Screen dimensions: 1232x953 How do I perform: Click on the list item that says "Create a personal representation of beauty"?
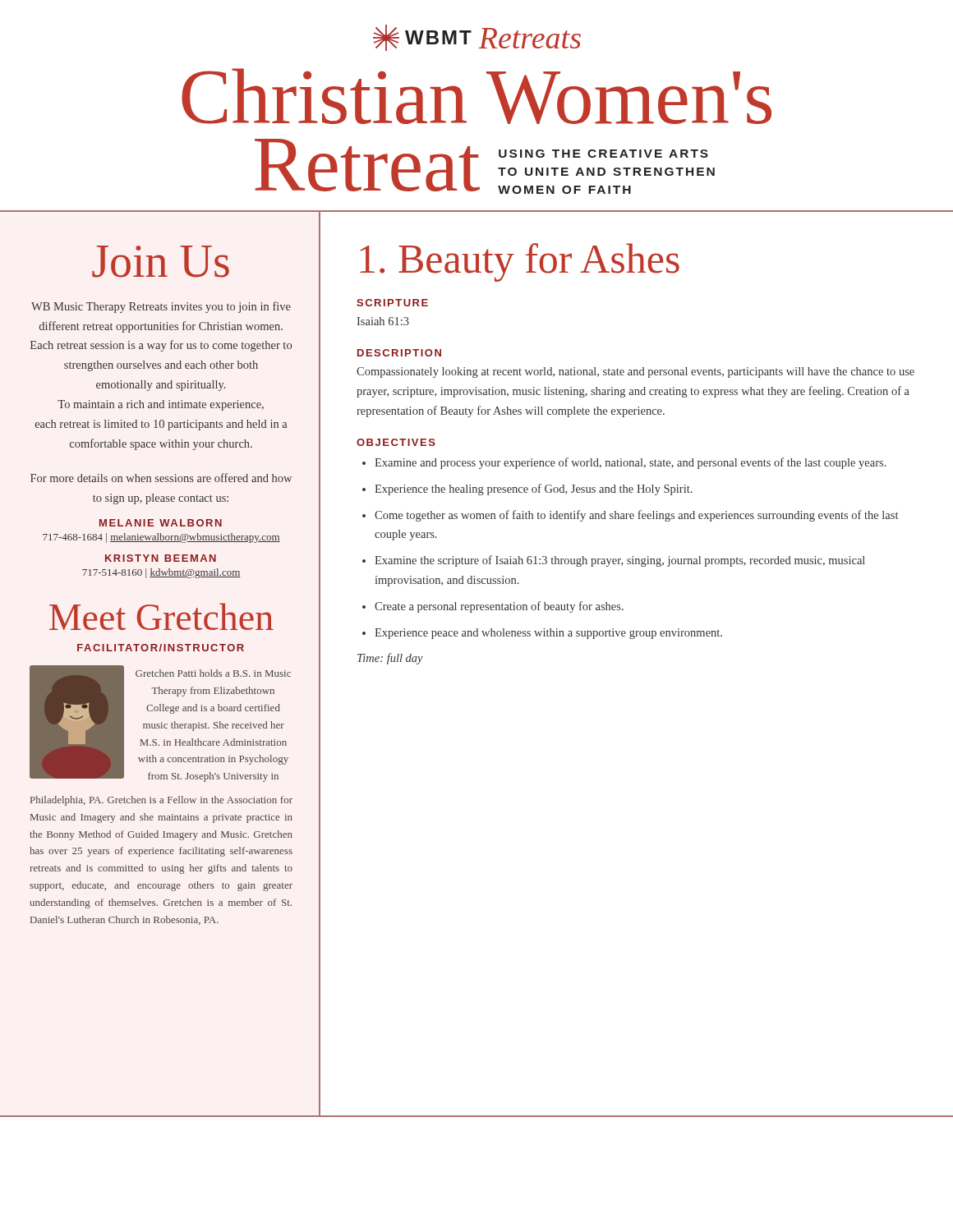499,606
